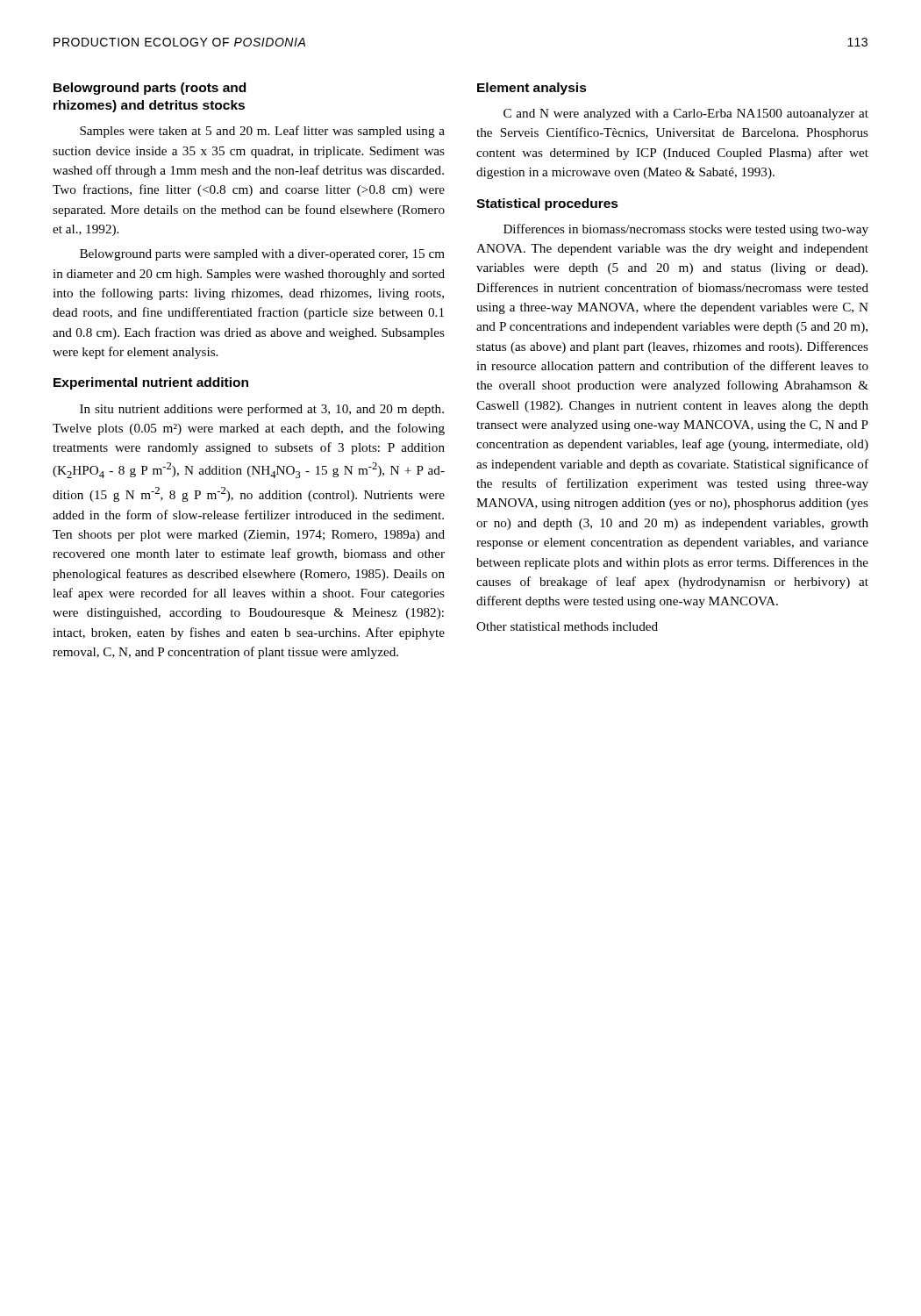
Task: Find "Statistical procedures" on this page
Action: tap(547, 203)
